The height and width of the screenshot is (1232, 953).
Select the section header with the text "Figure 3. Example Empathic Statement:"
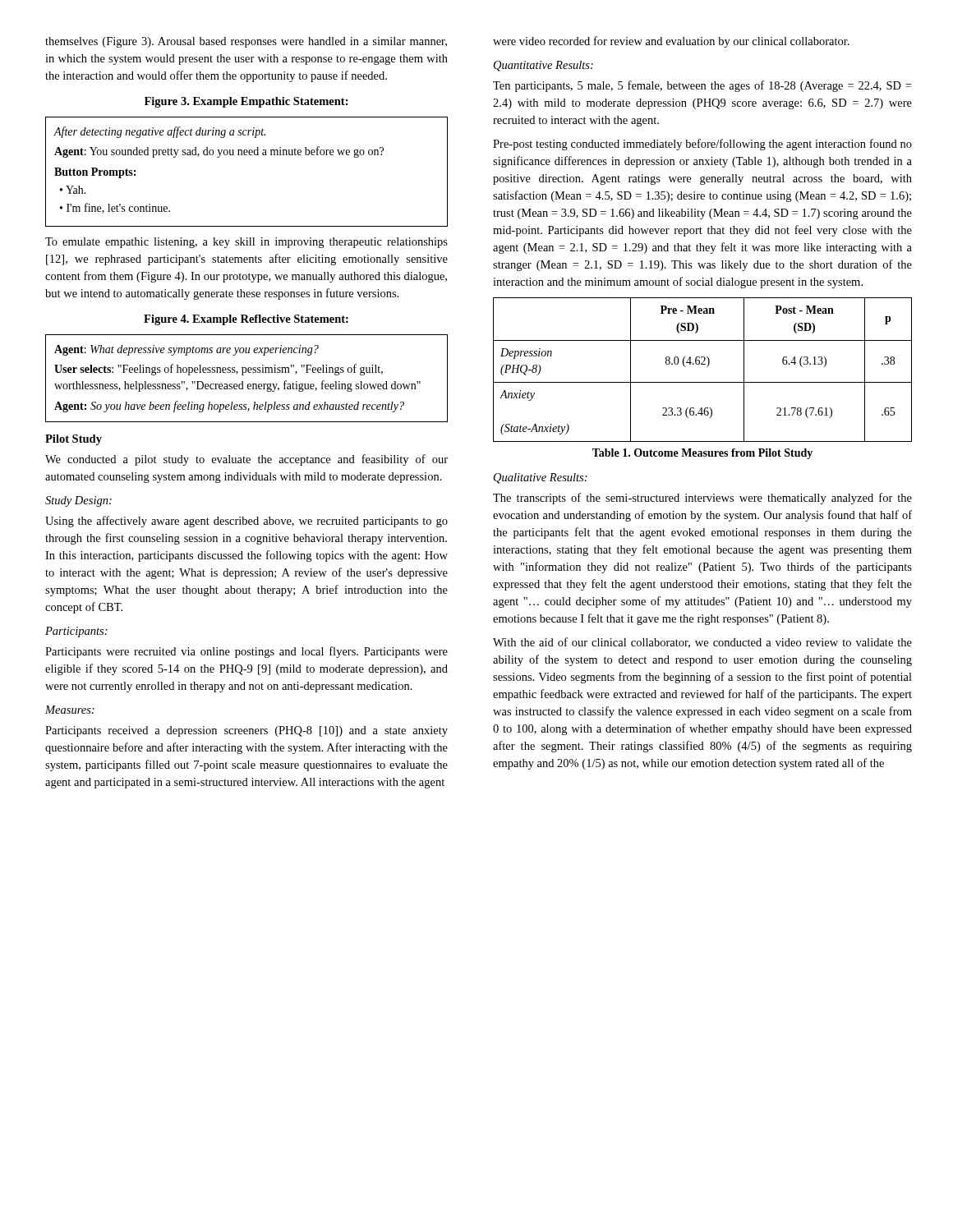[246, 101]
